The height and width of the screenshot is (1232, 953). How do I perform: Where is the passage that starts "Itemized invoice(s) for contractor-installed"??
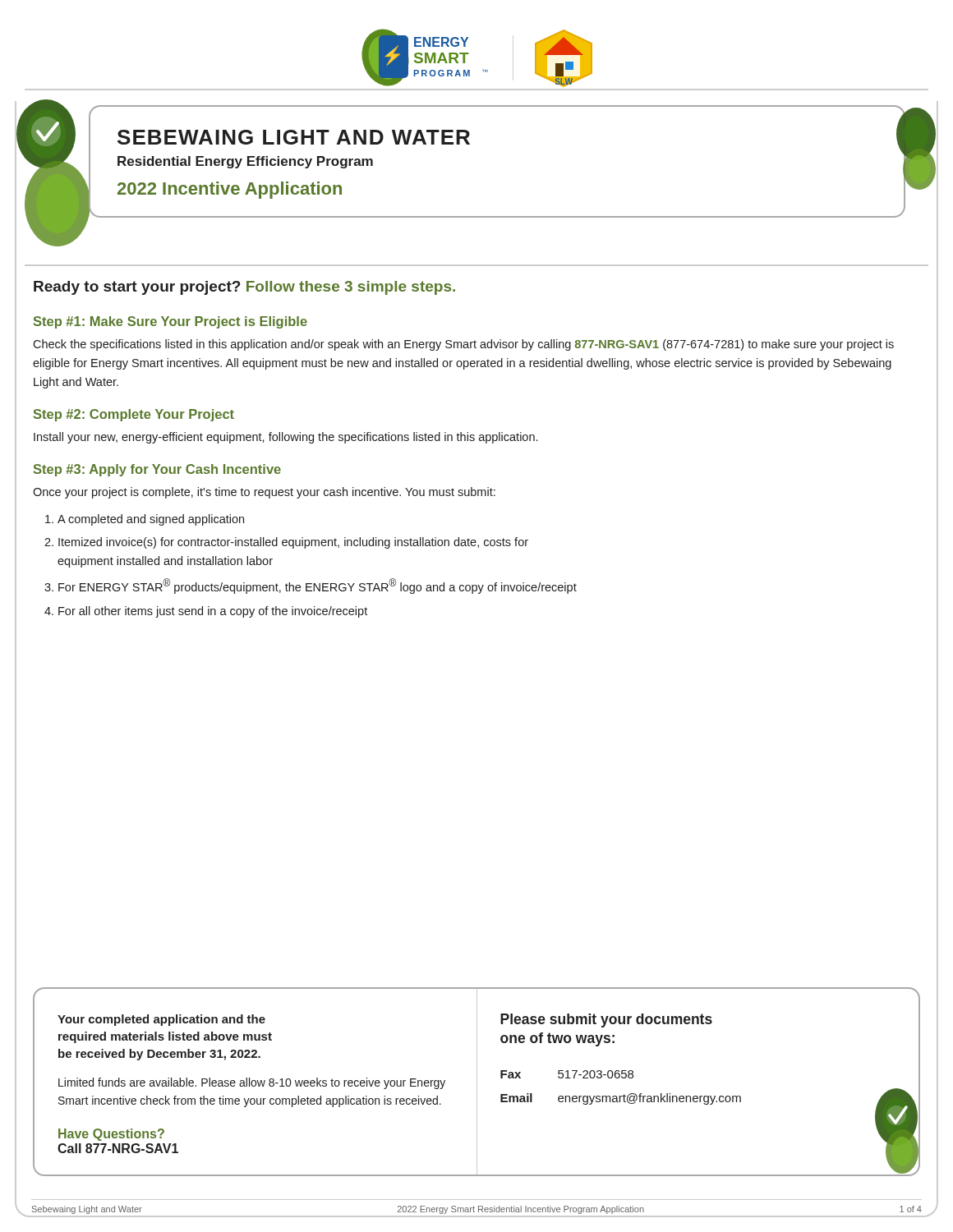(x=293, y=552)
